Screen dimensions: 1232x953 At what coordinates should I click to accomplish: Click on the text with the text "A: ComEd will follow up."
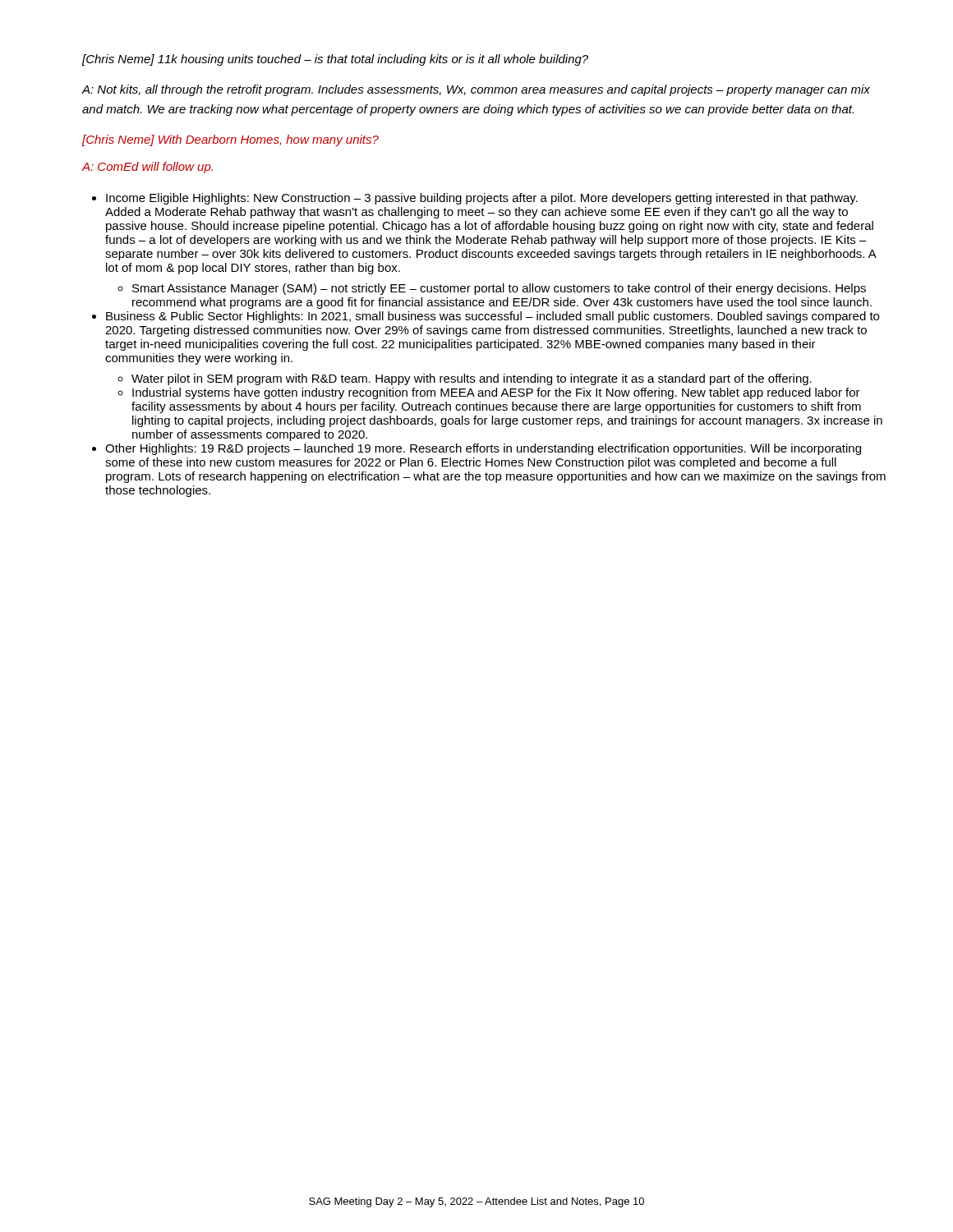click(148, 166)
